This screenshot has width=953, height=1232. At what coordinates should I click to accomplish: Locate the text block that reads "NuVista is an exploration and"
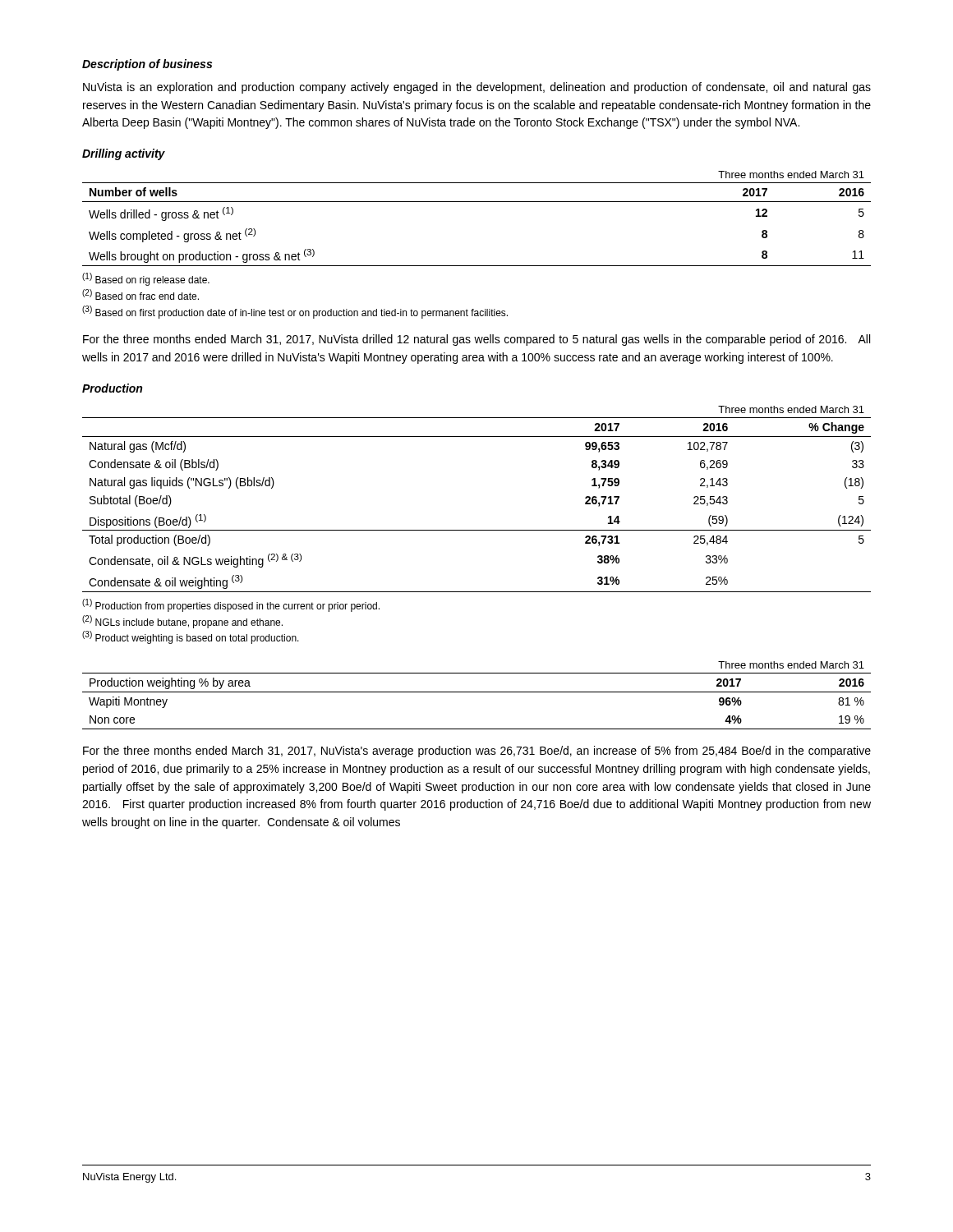coord(476,105)
